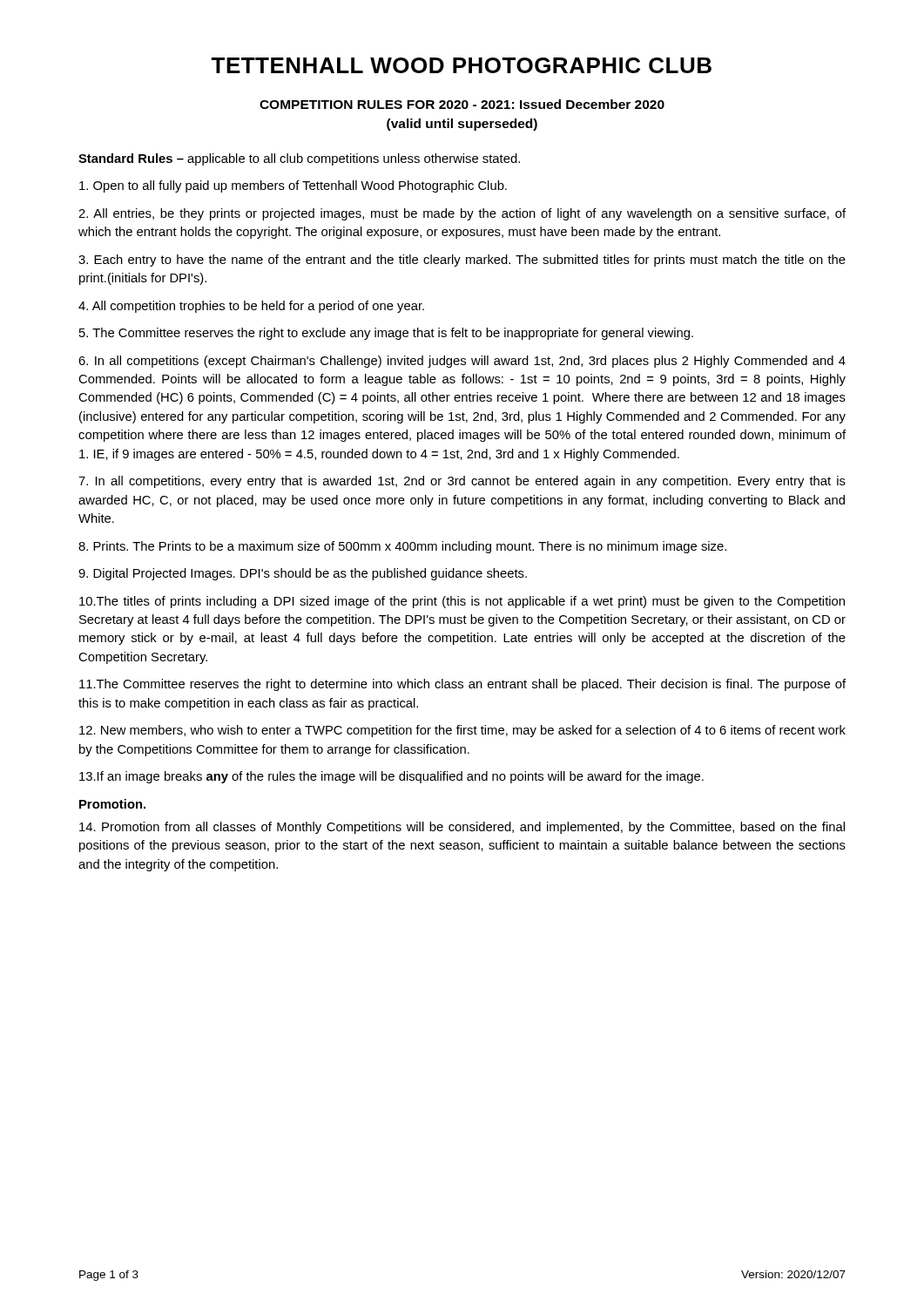Screen dimensions: 1307x924
Task: Where is the passage that starts "7. In all"?
Action: 462,501
